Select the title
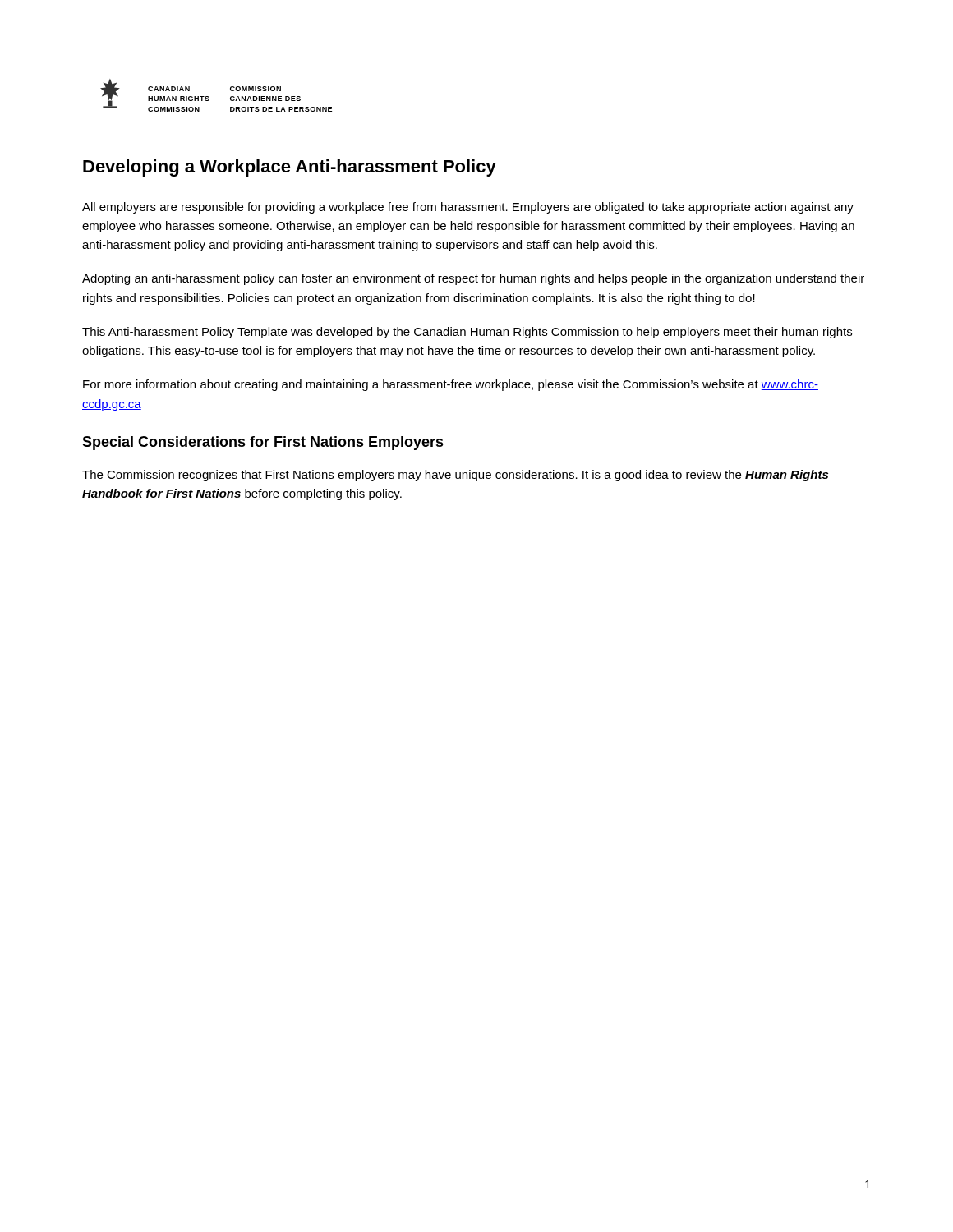The height and width of the screenshot is (1232, 953). coord(476,167)
